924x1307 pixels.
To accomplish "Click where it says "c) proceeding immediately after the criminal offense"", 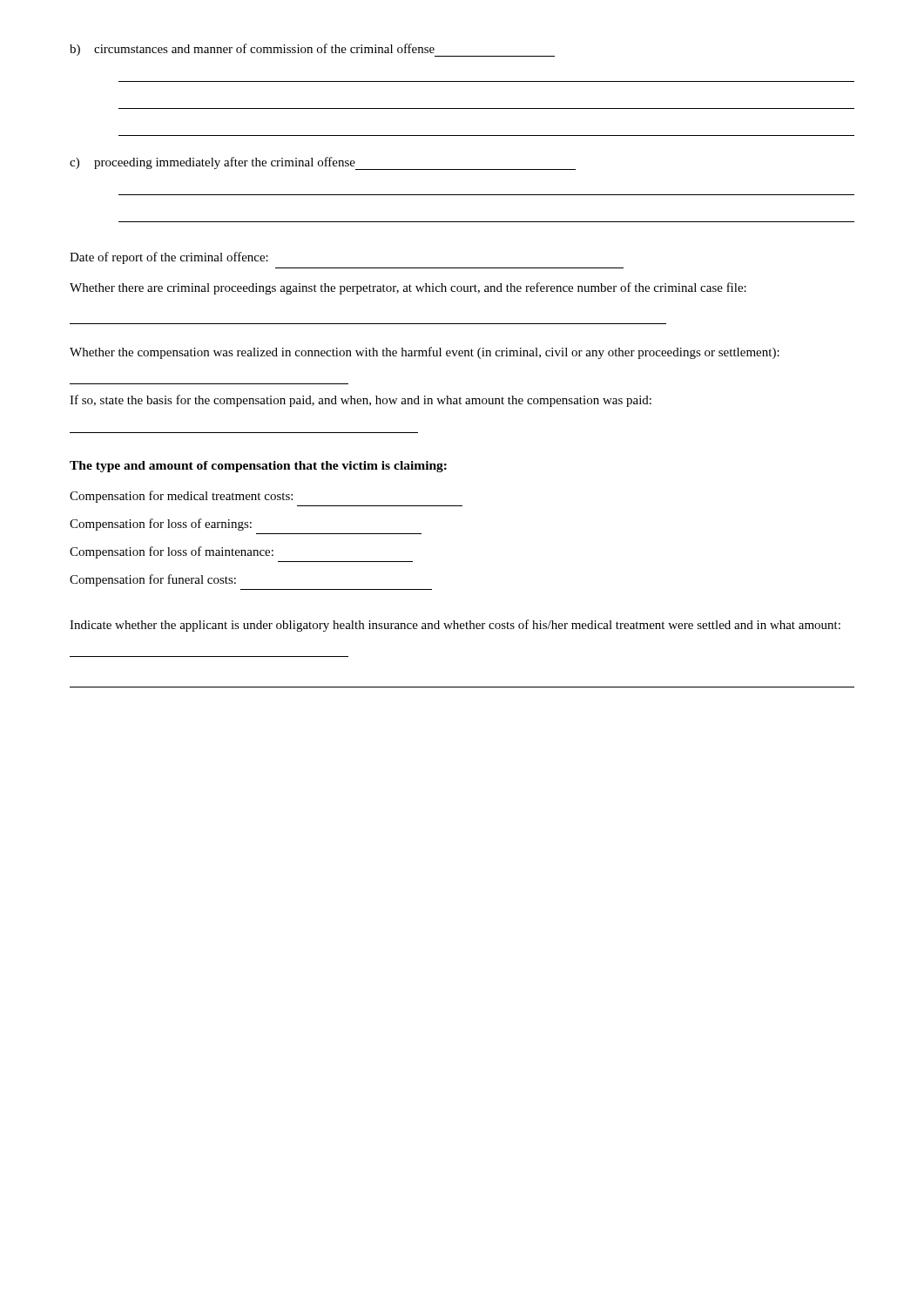I will [x=462, y=189].
